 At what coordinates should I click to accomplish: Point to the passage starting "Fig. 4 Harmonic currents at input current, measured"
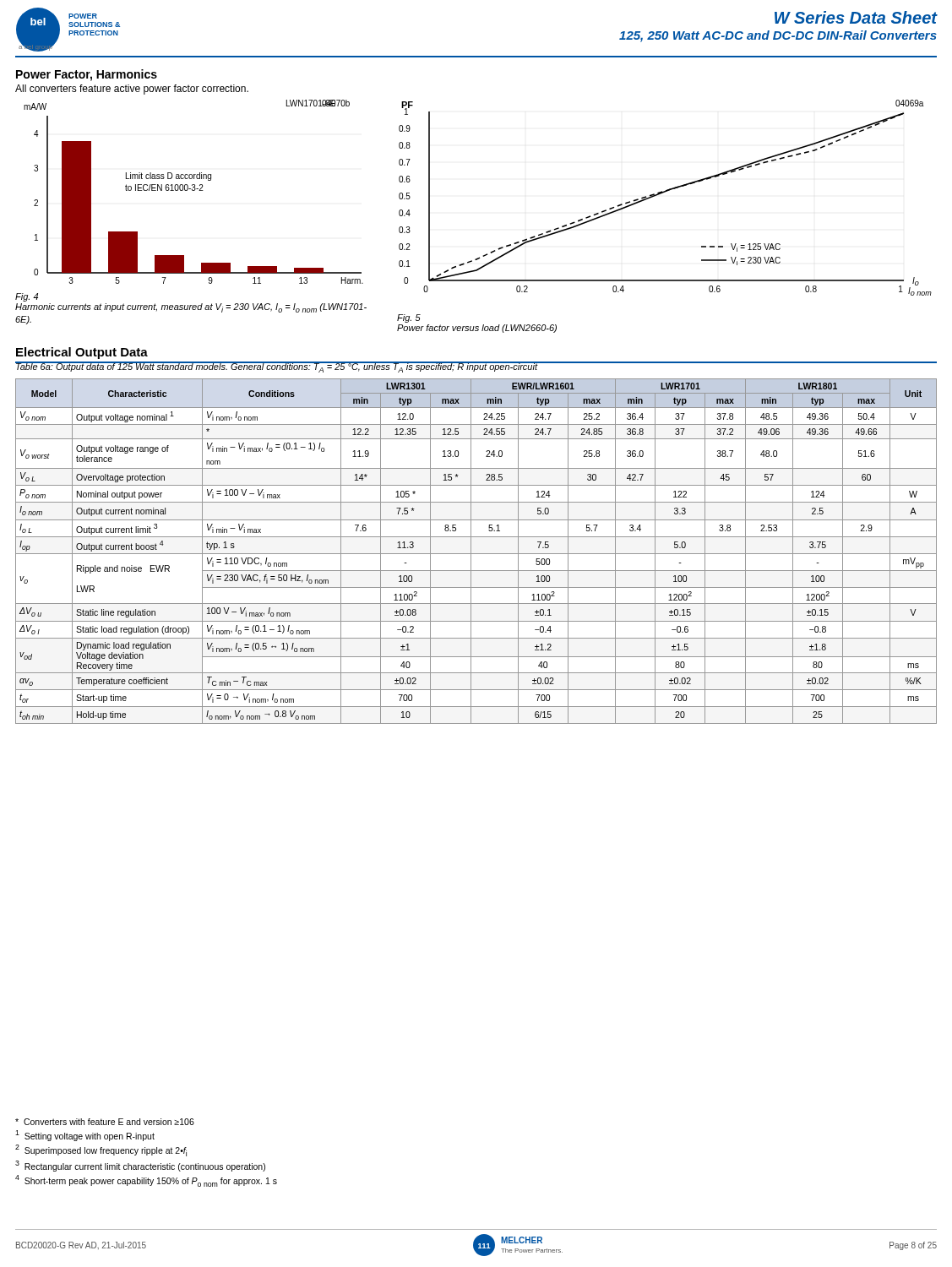(191, 308)
